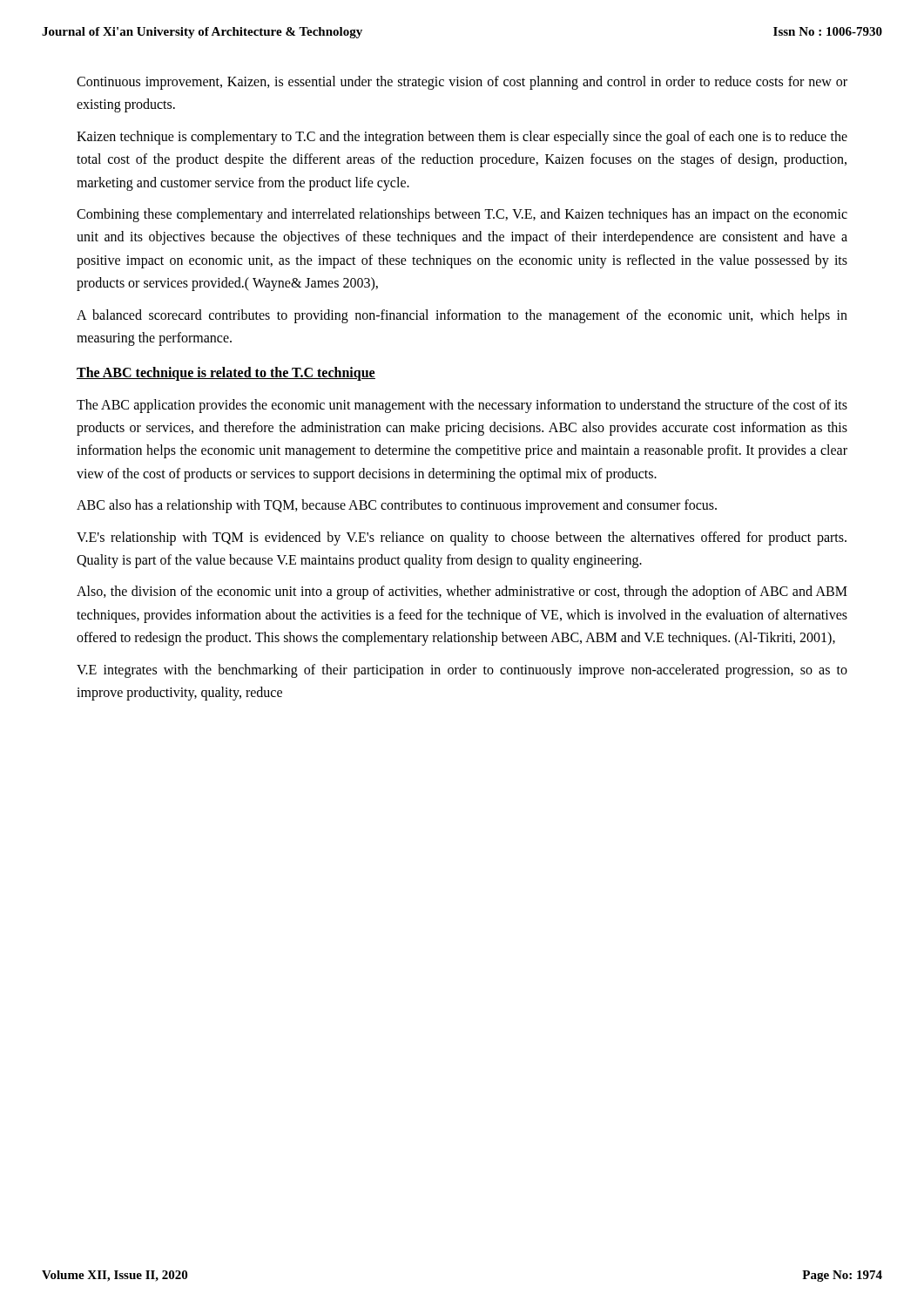Select the text block that says "Also, the division of the"

[462, 615]
